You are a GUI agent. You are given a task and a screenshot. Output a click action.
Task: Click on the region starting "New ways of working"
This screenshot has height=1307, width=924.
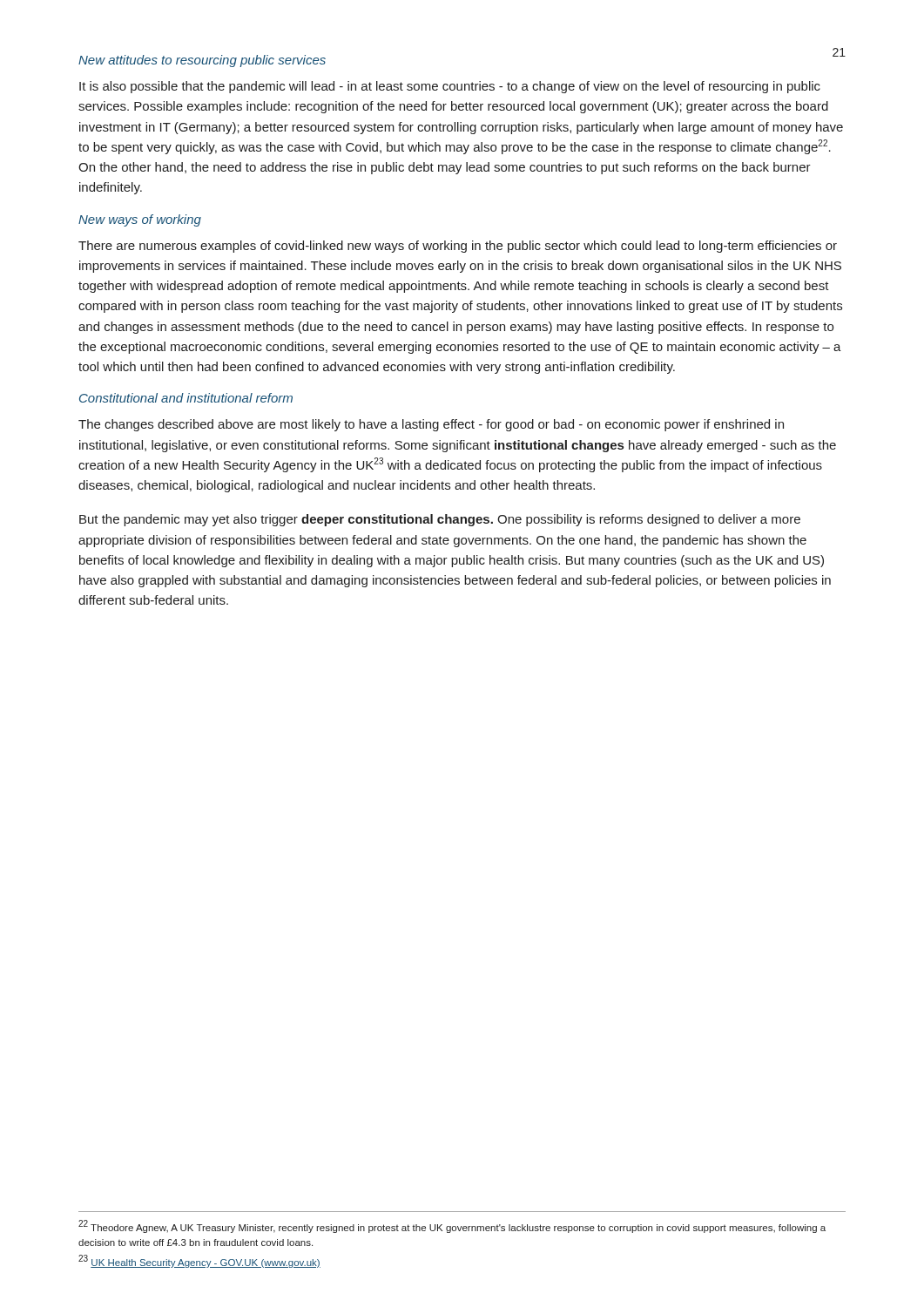(x=140, y=220)
